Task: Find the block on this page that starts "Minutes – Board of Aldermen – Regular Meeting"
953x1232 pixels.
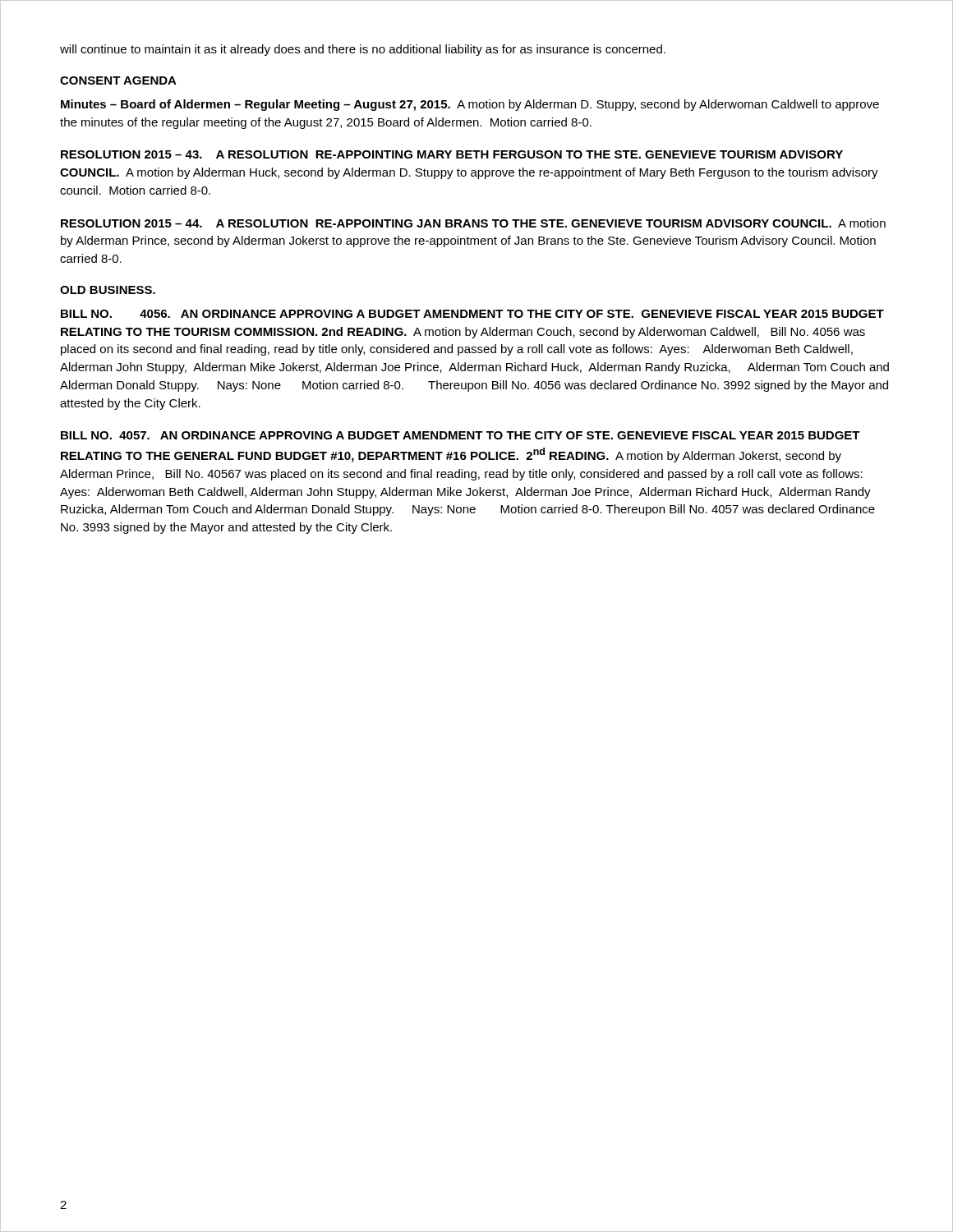Action: point(470,113)
